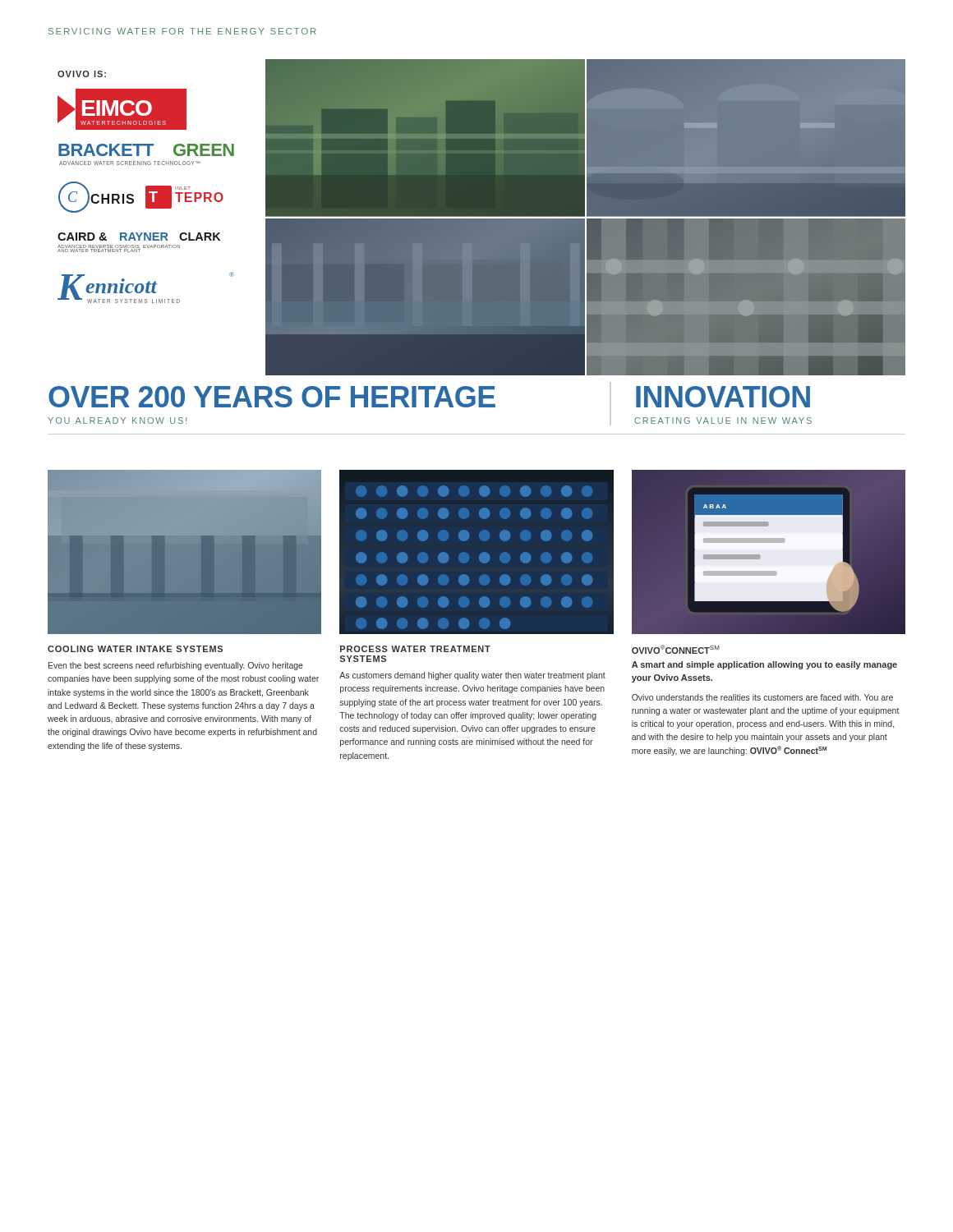Locate the block of text that opens with "Ovivo understands the"
The height and width of the screenshot is (1232, 953).
[x=765, y=724]
